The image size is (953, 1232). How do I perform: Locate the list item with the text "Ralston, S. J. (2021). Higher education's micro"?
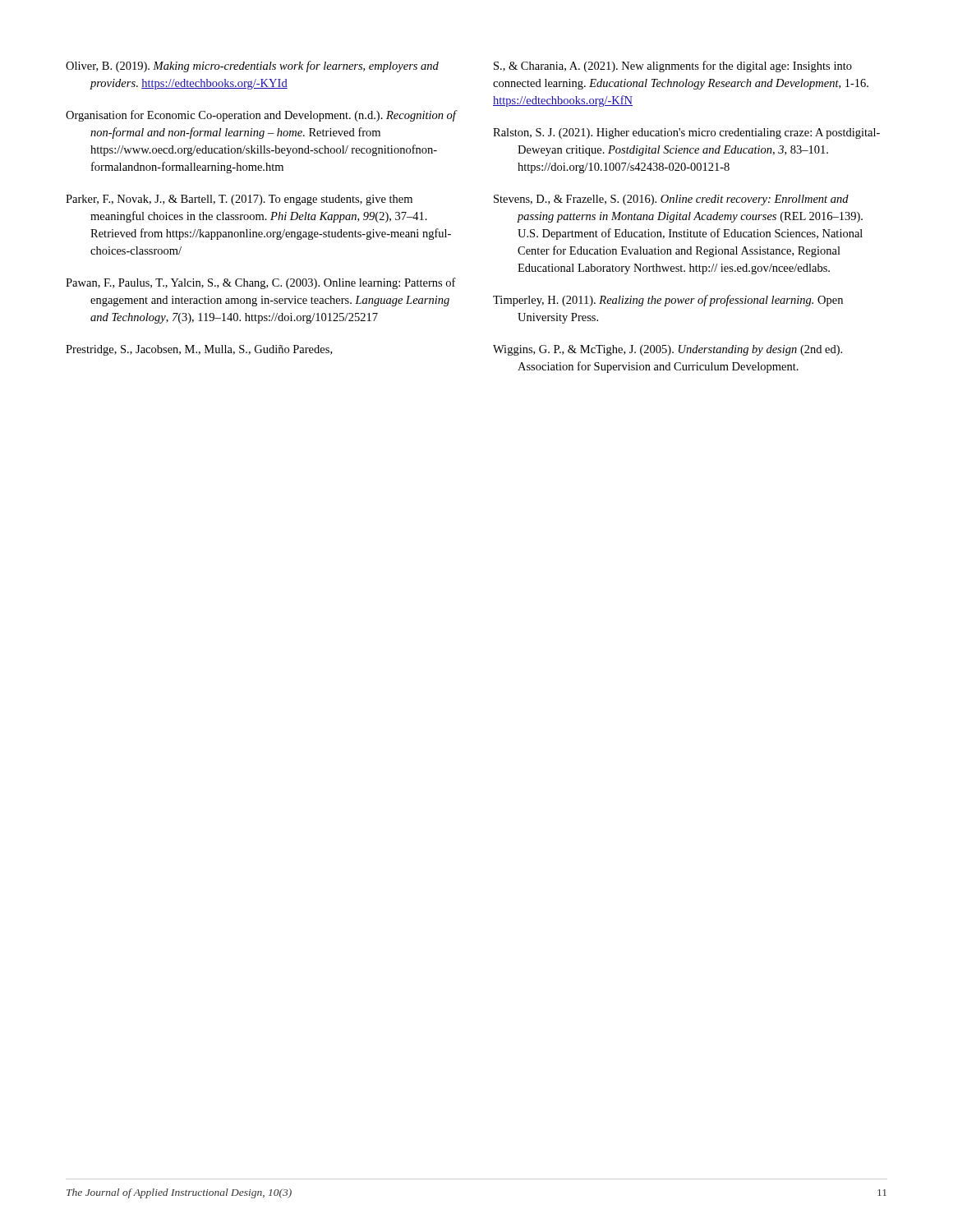point(687,150)
